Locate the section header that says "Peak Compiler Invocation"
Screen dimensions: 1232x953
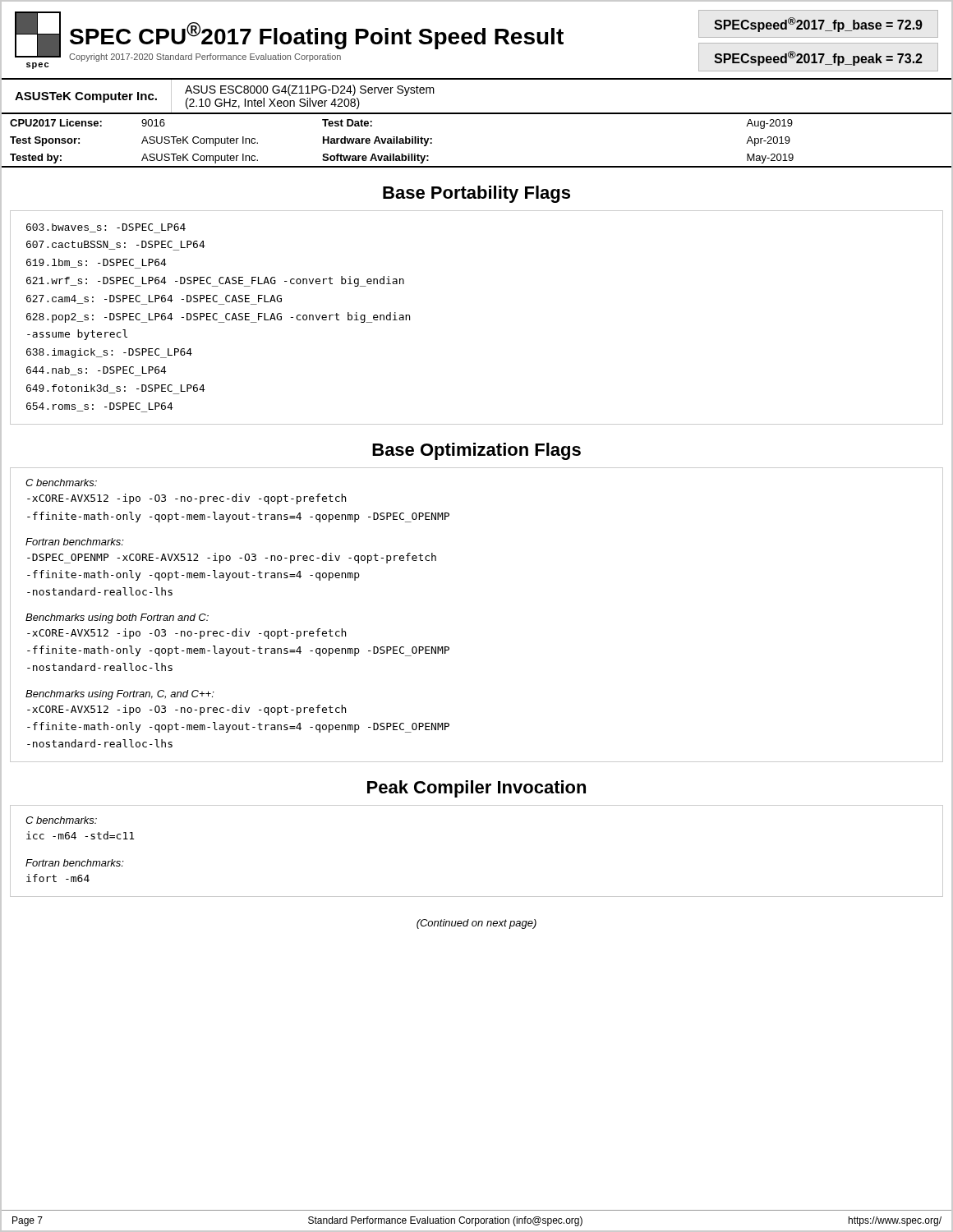(x=476, y=787)
